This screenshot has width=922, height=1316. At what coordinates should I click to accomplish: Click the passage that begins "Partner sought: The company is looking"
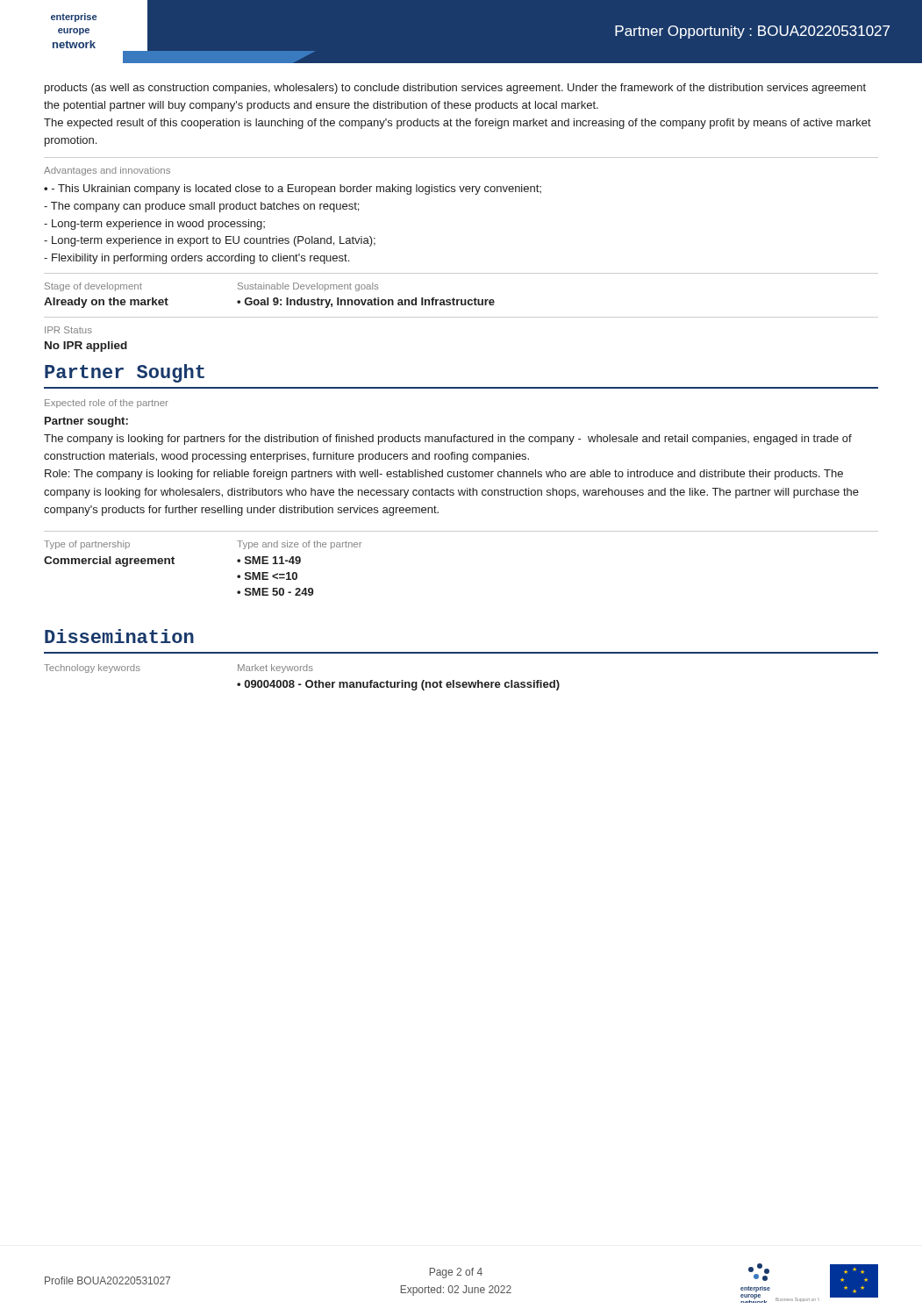451,465
